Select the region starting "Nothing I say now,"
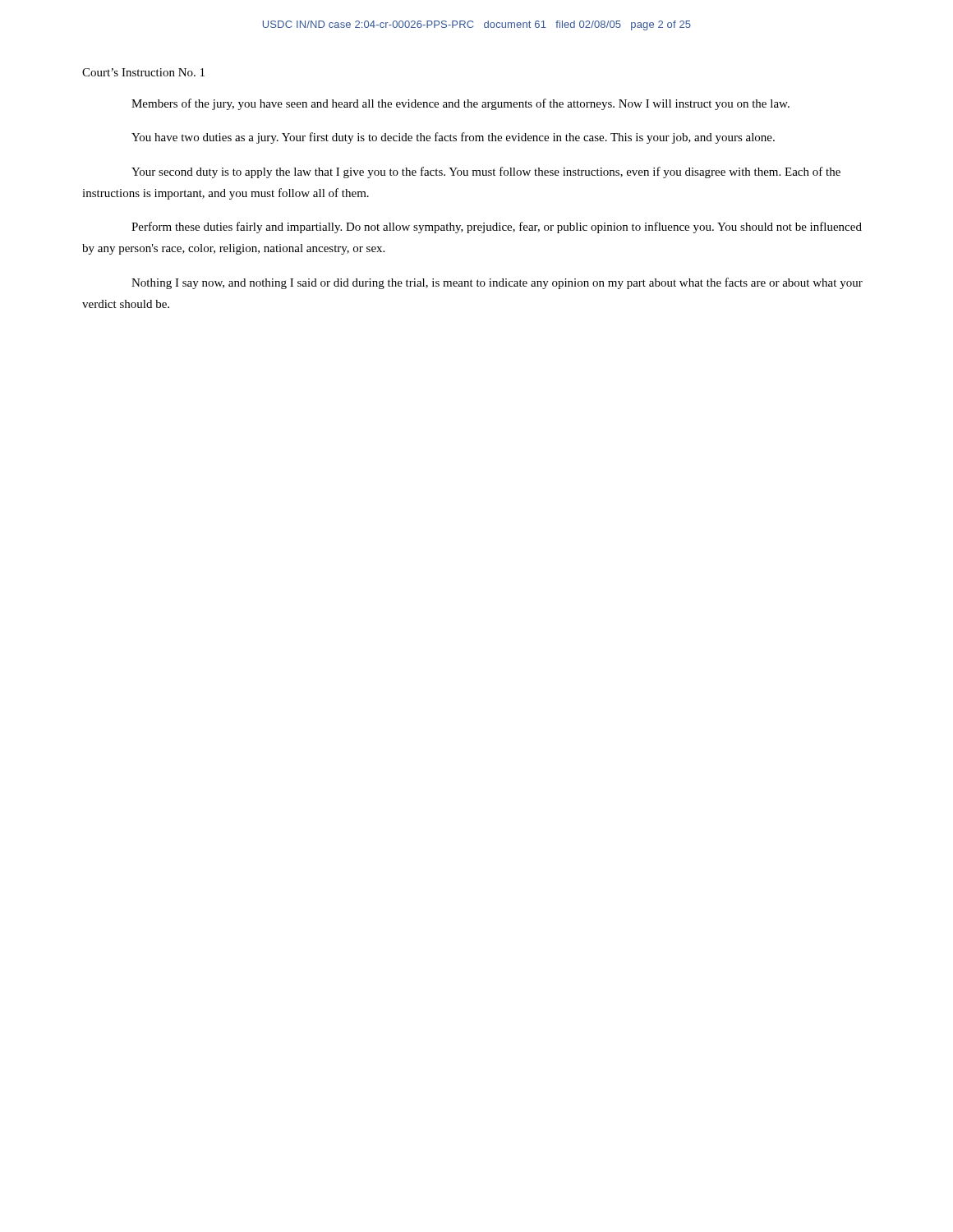Image resolution: width=953 pixels, height=1232 pixels. [476, 293]
